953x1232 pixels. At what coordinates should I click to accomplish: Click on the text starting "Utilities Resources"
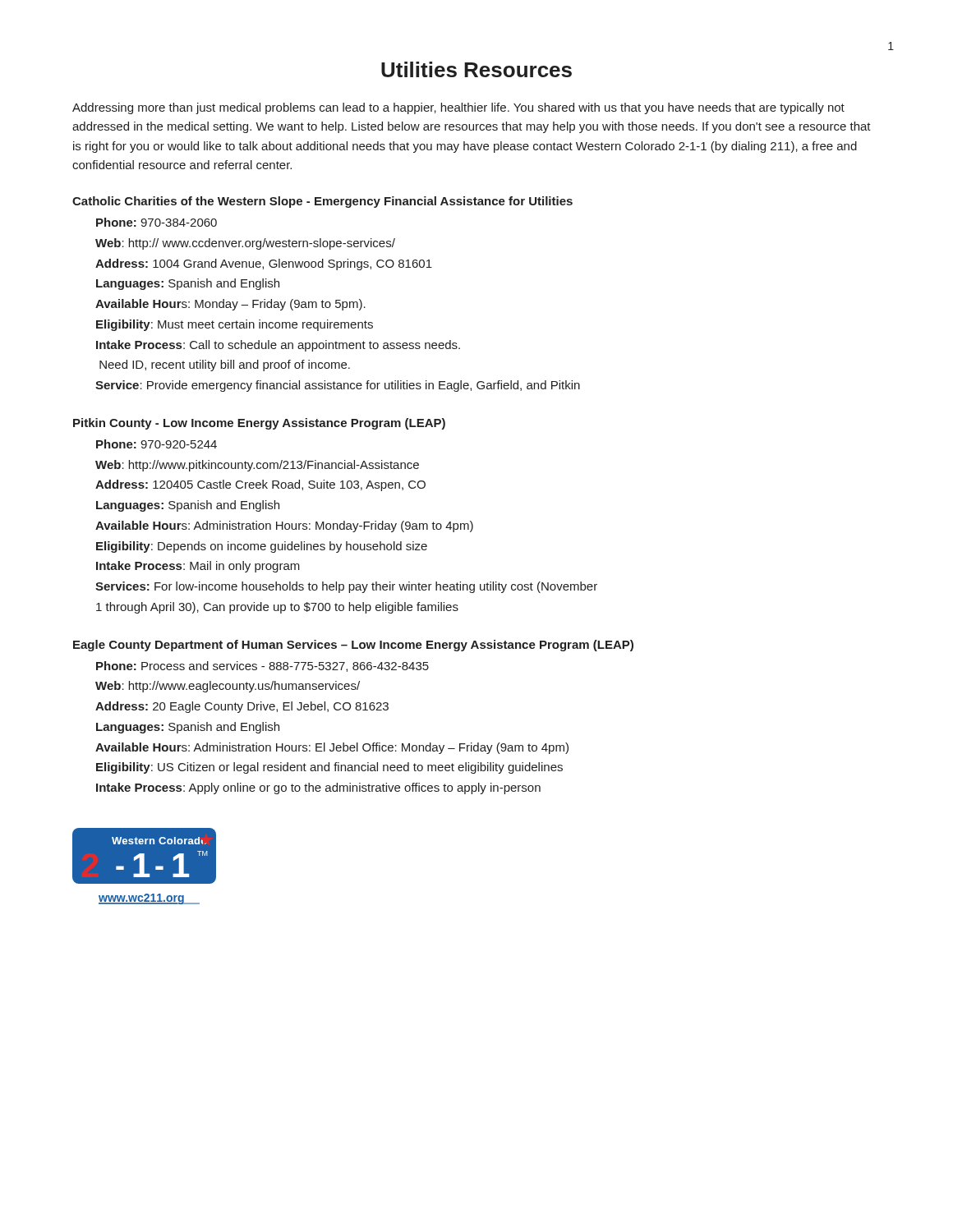(476, 70)
